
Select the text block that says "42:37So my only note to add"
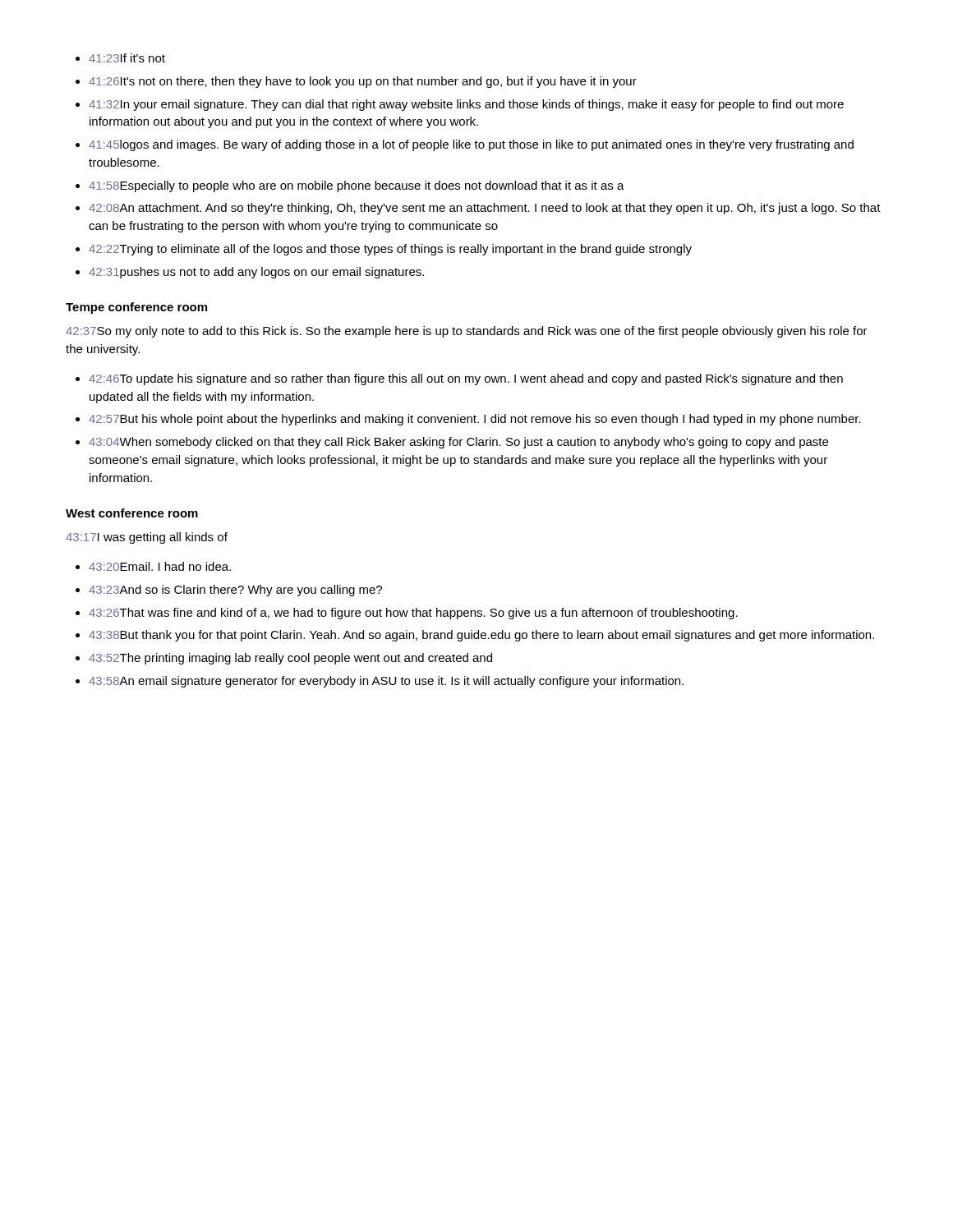pos(466,340)
